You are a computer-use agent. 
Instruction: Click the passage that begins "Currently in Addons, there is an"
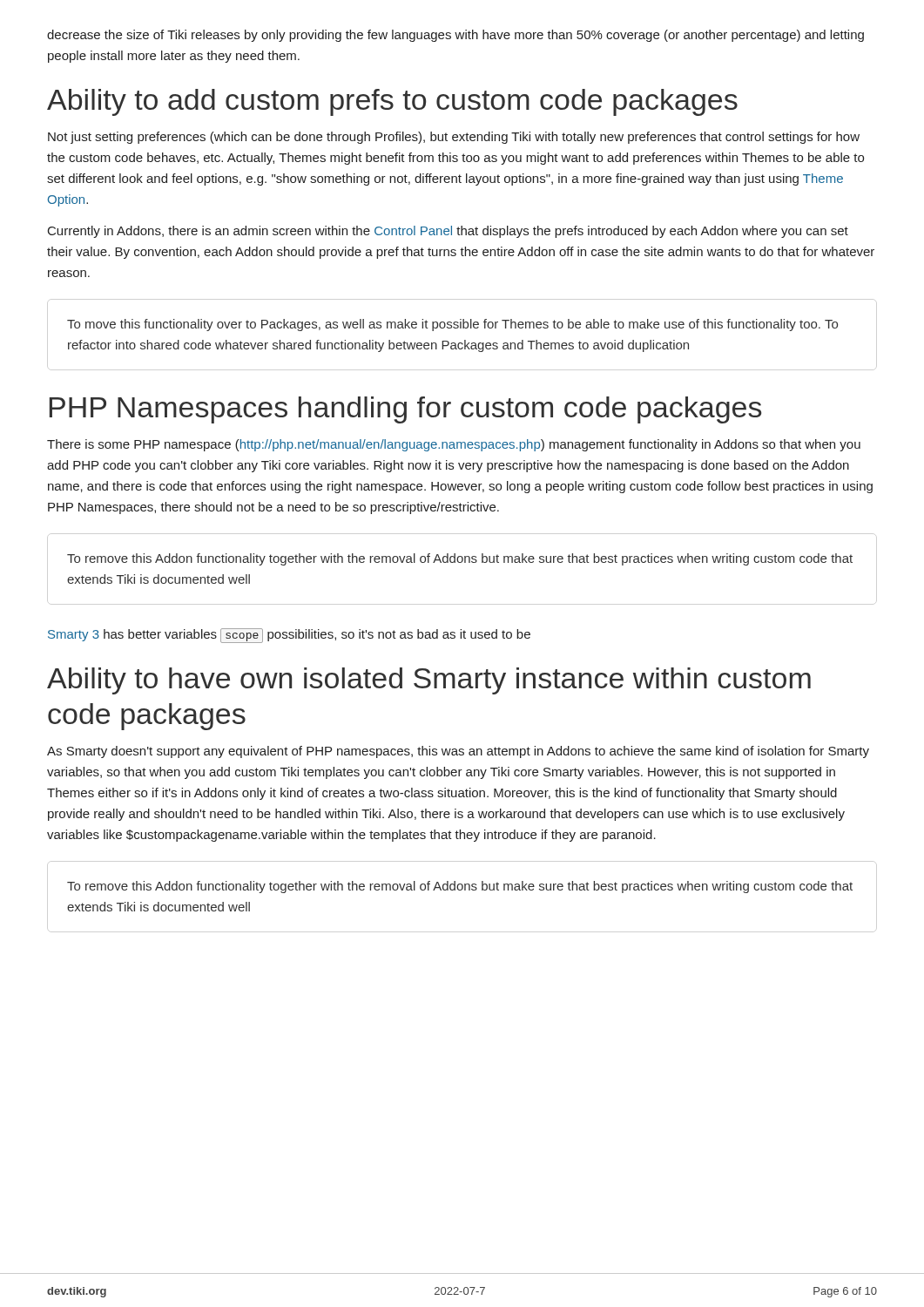click(461, 251)
